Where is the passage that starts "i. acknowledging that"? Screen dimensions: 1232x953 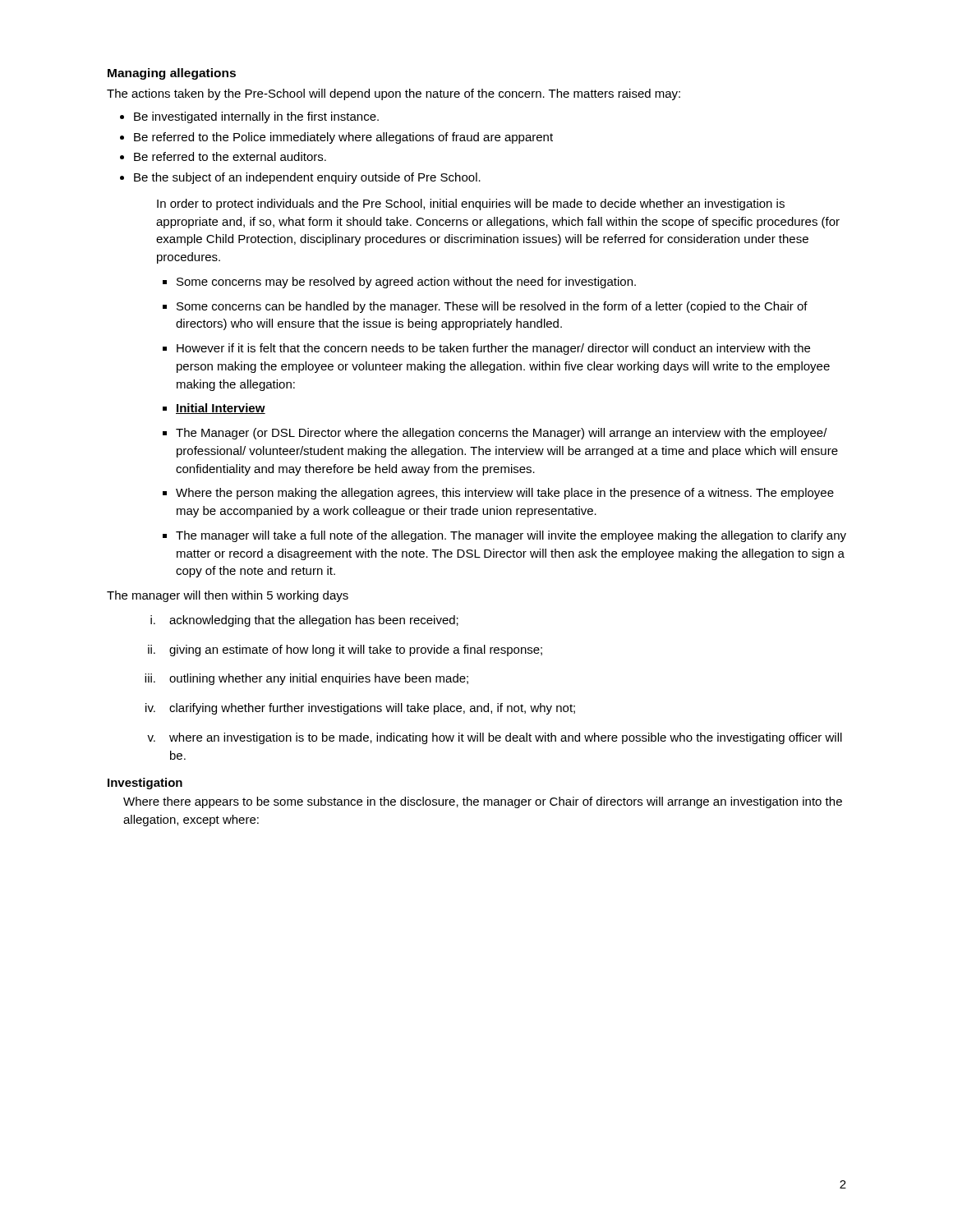pos(304,621)
